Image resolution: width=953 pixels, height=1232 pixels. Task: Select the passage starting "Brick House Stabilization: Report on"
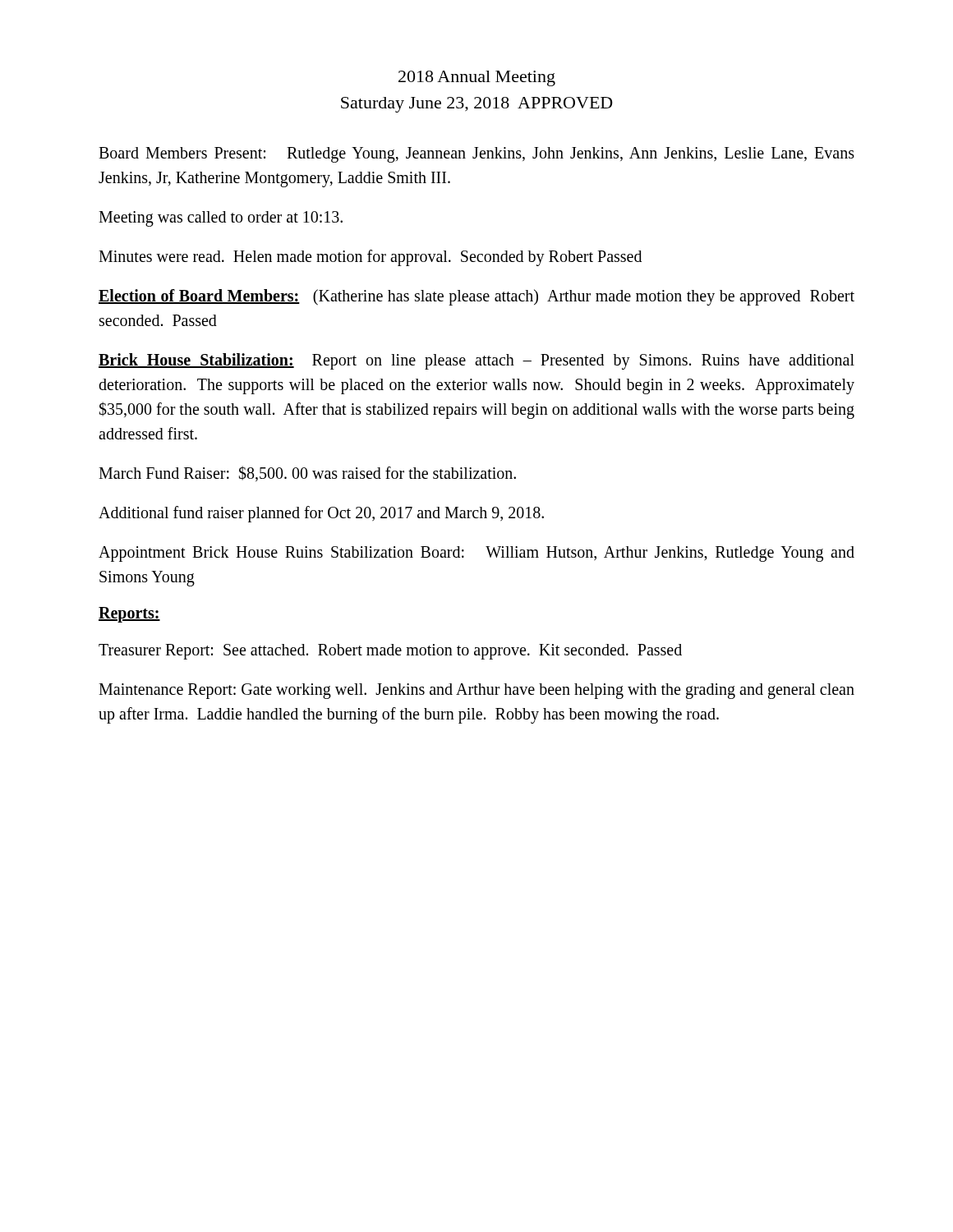(476, 397)
